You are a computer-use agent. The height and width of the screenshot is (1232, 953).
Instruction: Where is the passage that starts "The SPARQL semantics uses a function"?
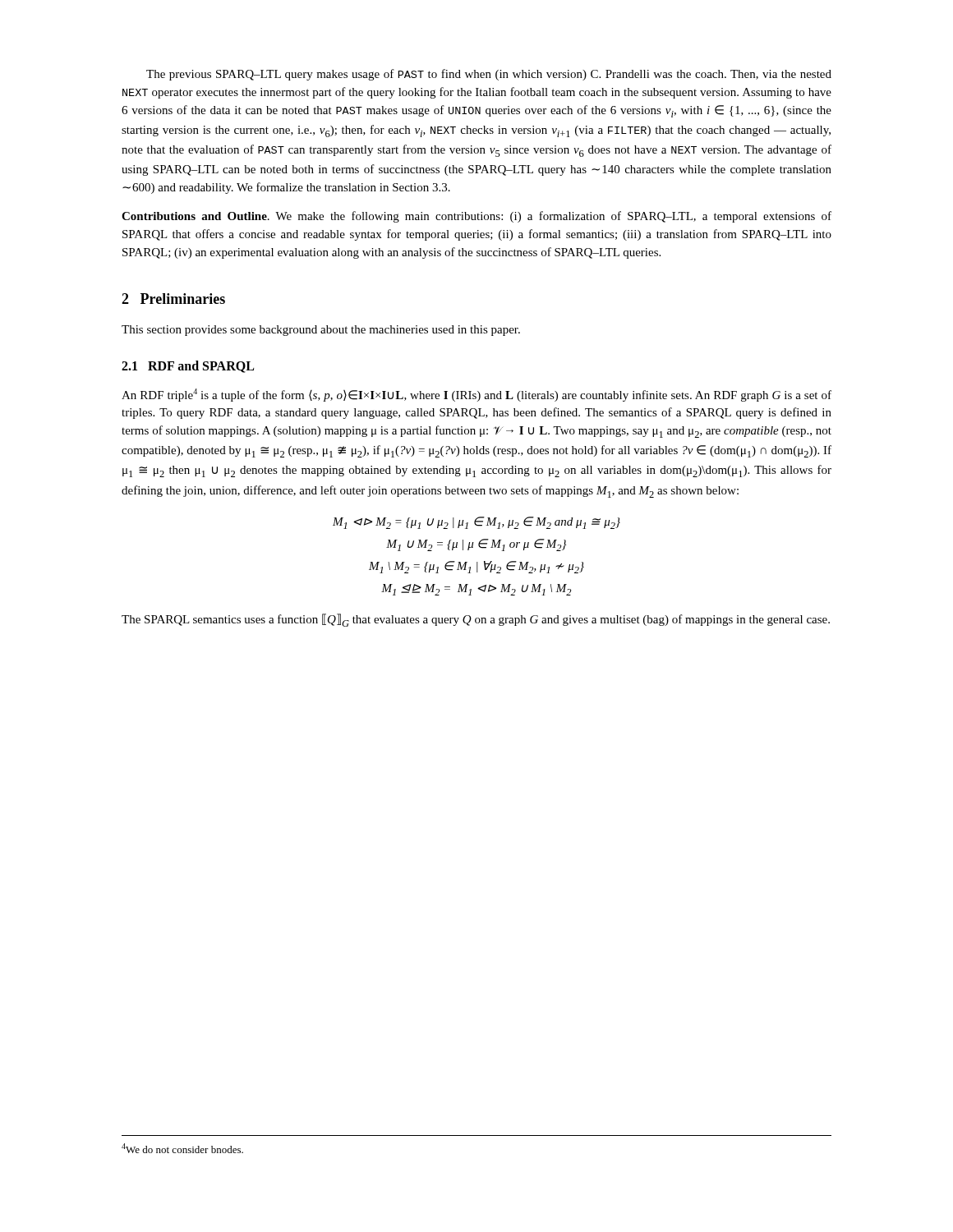coord(476,621)
